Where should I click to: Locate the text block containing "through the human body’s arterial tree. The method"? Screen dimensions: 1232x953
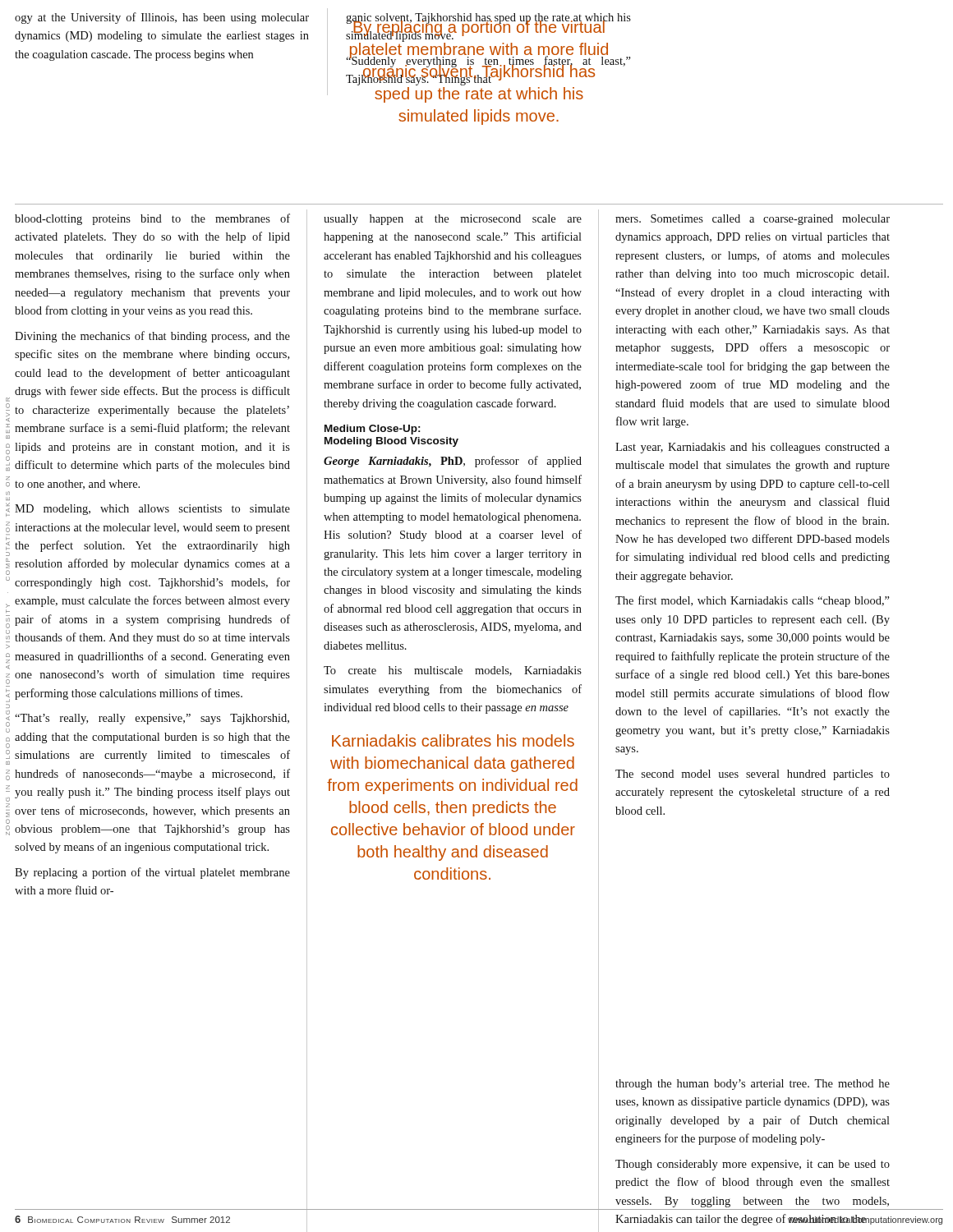pos(753,1151)
